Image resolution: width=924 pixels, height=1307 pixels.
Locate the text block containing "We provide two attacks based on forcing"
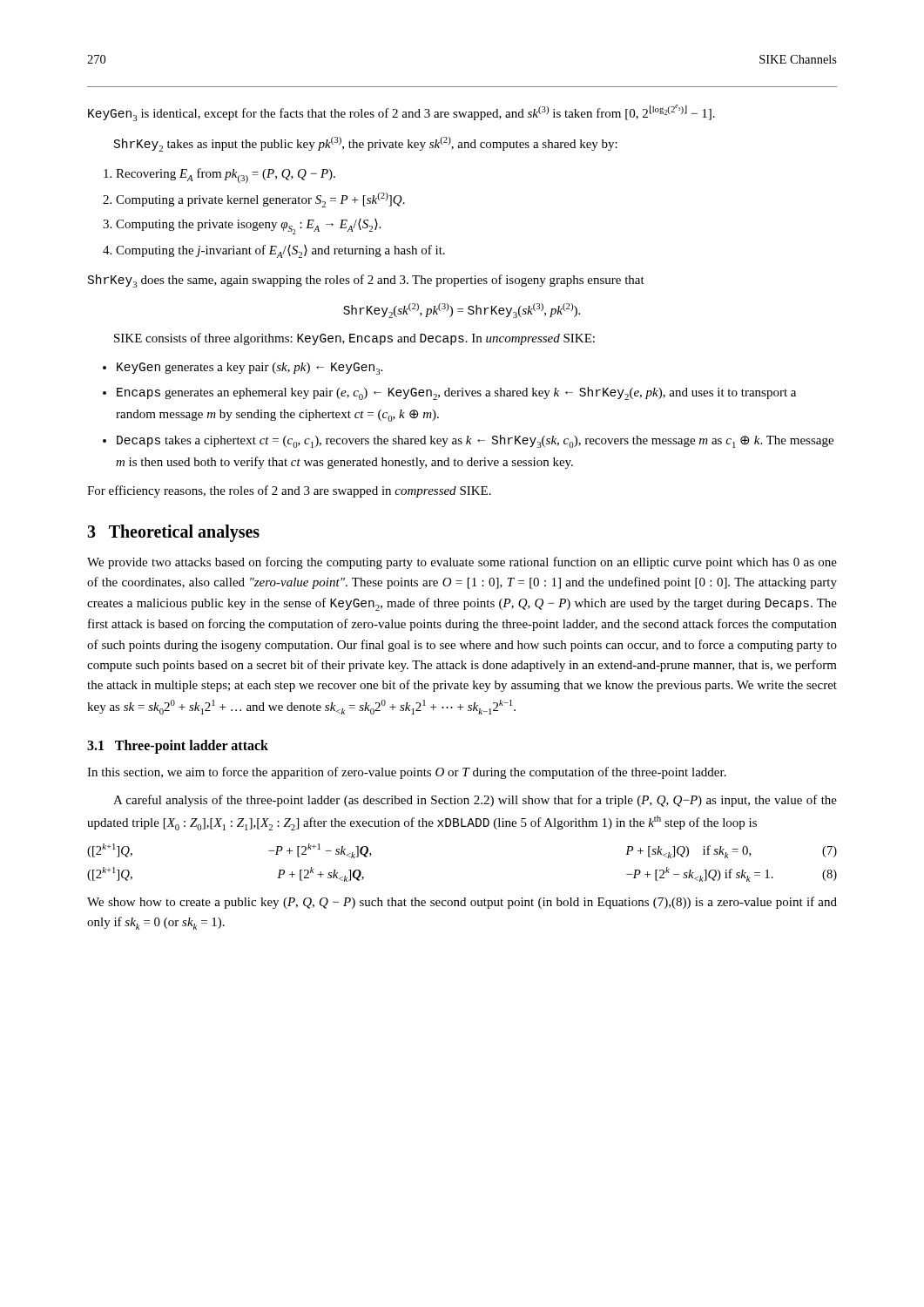tap(462, 636)
